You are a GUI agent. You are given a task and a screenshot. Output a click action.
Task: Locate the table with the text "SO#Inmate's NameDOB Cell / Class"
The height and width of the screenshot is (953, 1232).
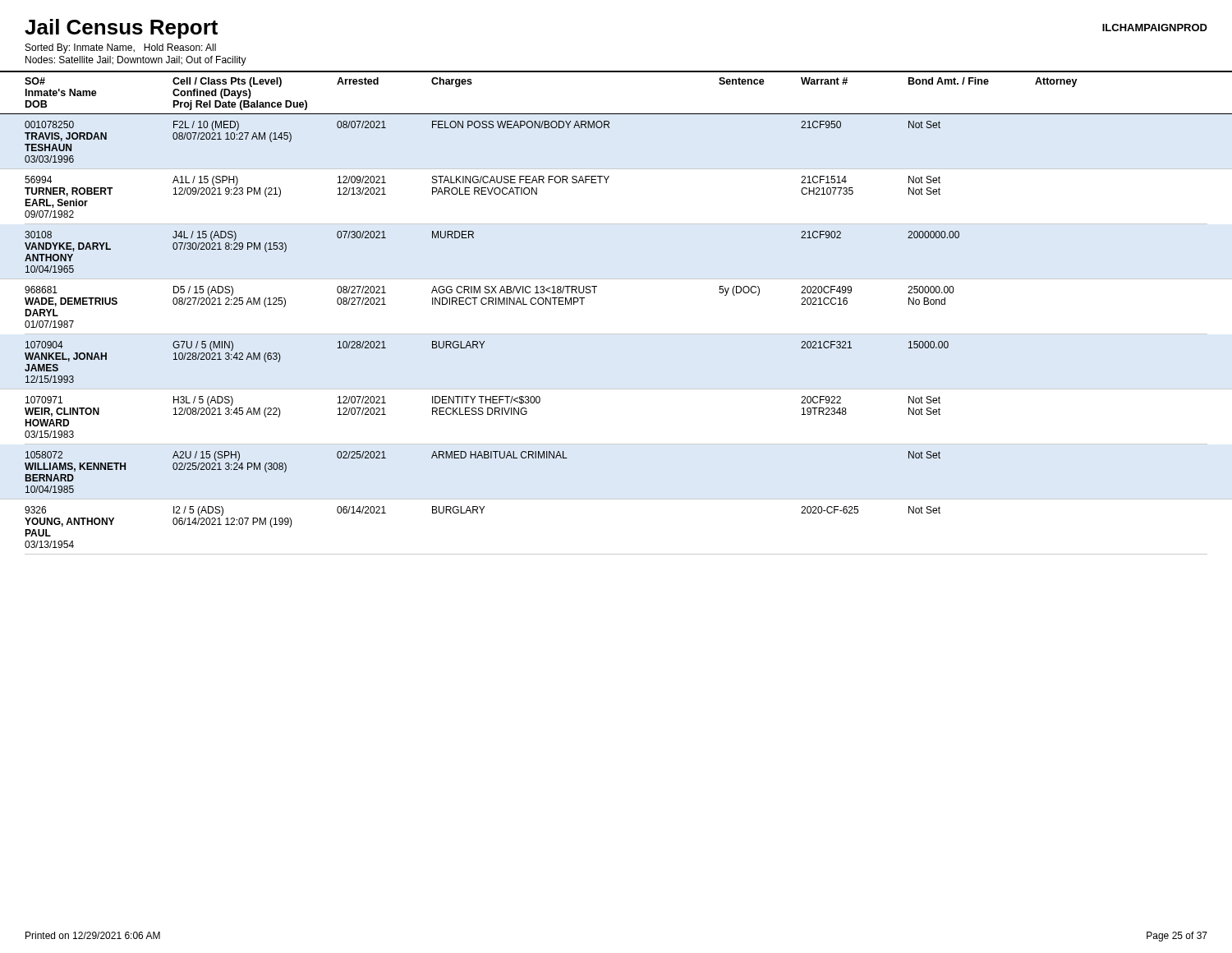point(616,93)
